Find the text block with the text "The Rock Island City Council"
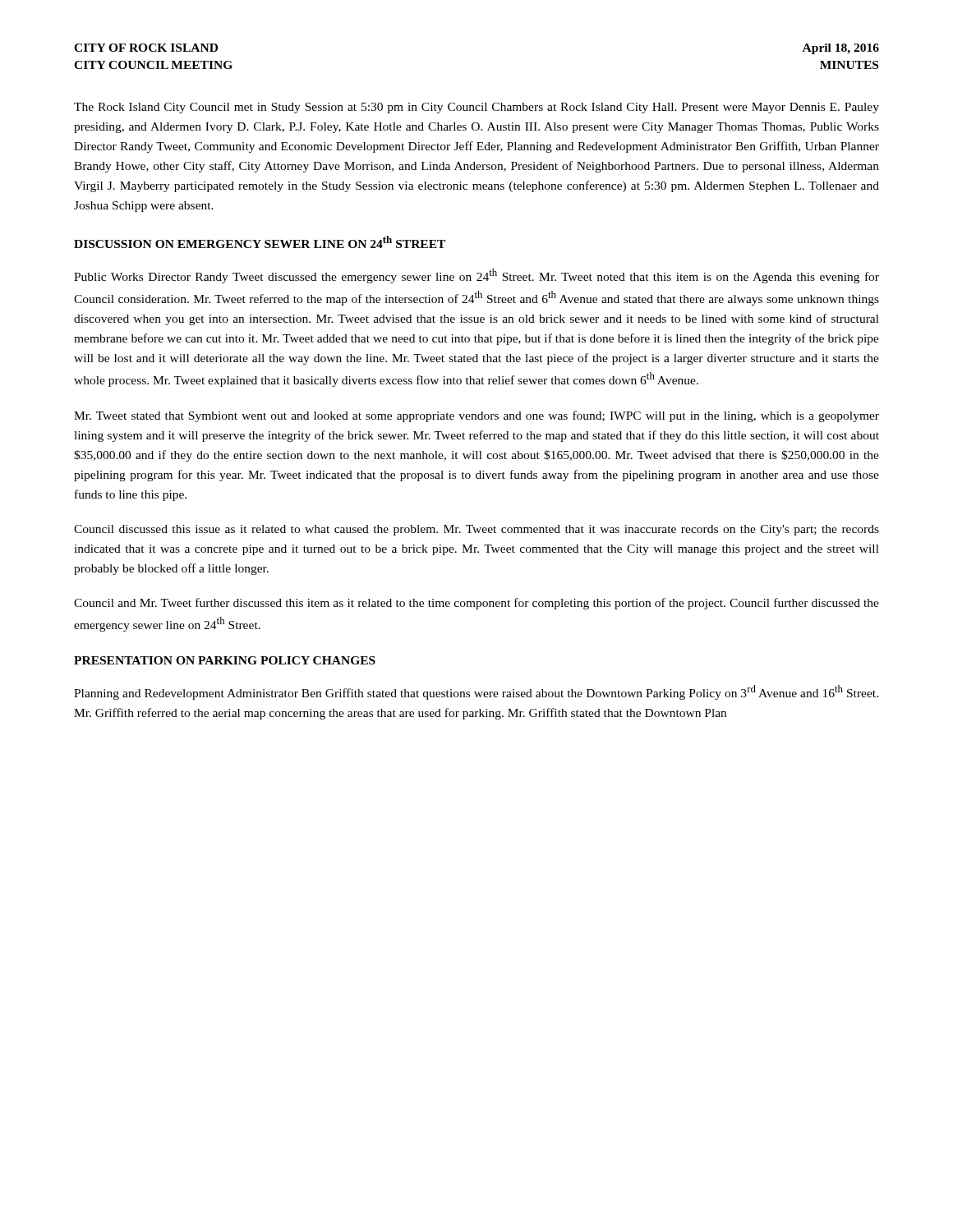The height and width of the screenshot is (1232, 953). pyautogui.click(x=476, y=156)
